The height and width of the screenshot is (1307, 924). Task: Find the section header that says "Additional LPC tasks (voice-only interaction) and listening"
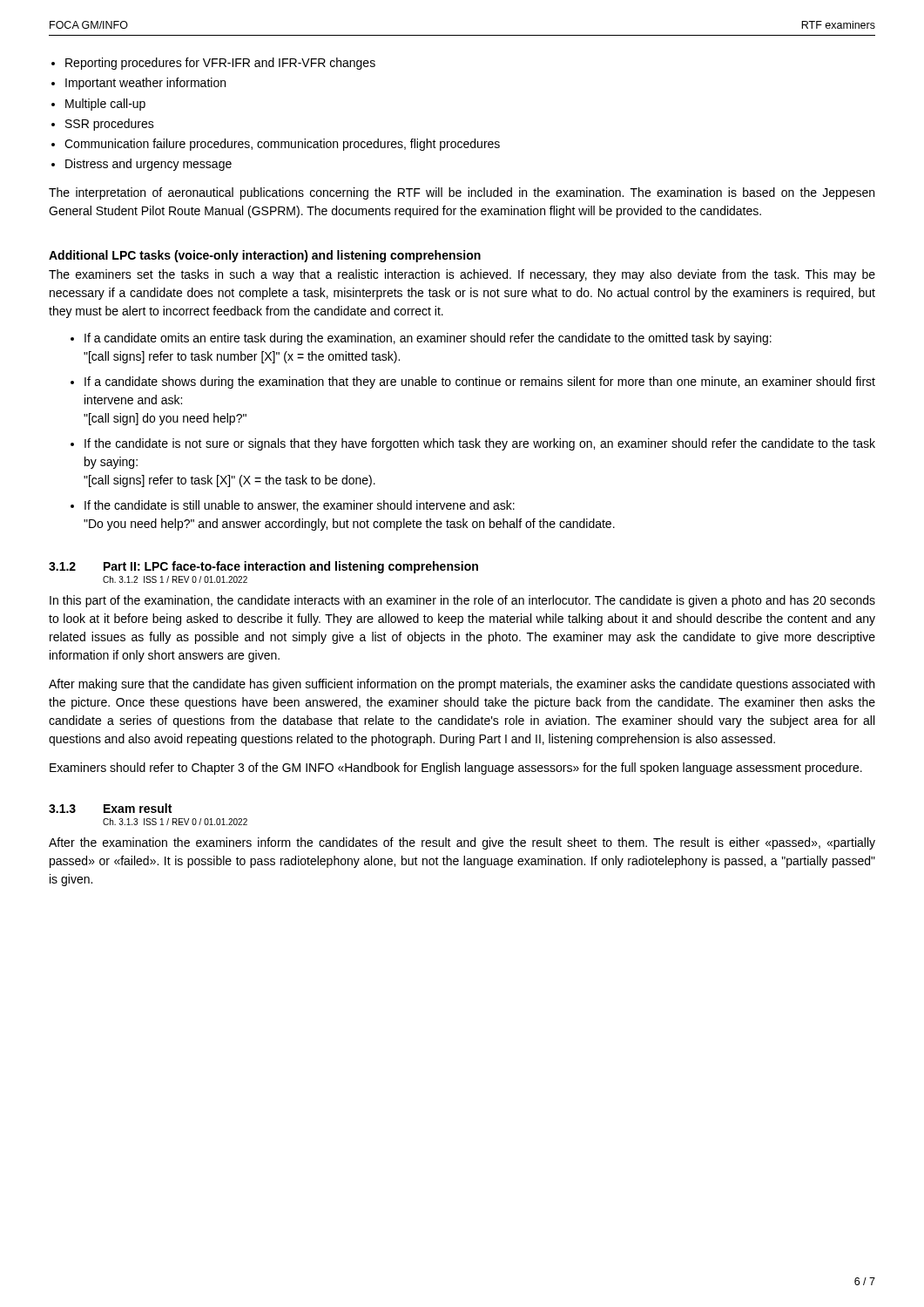265,255
